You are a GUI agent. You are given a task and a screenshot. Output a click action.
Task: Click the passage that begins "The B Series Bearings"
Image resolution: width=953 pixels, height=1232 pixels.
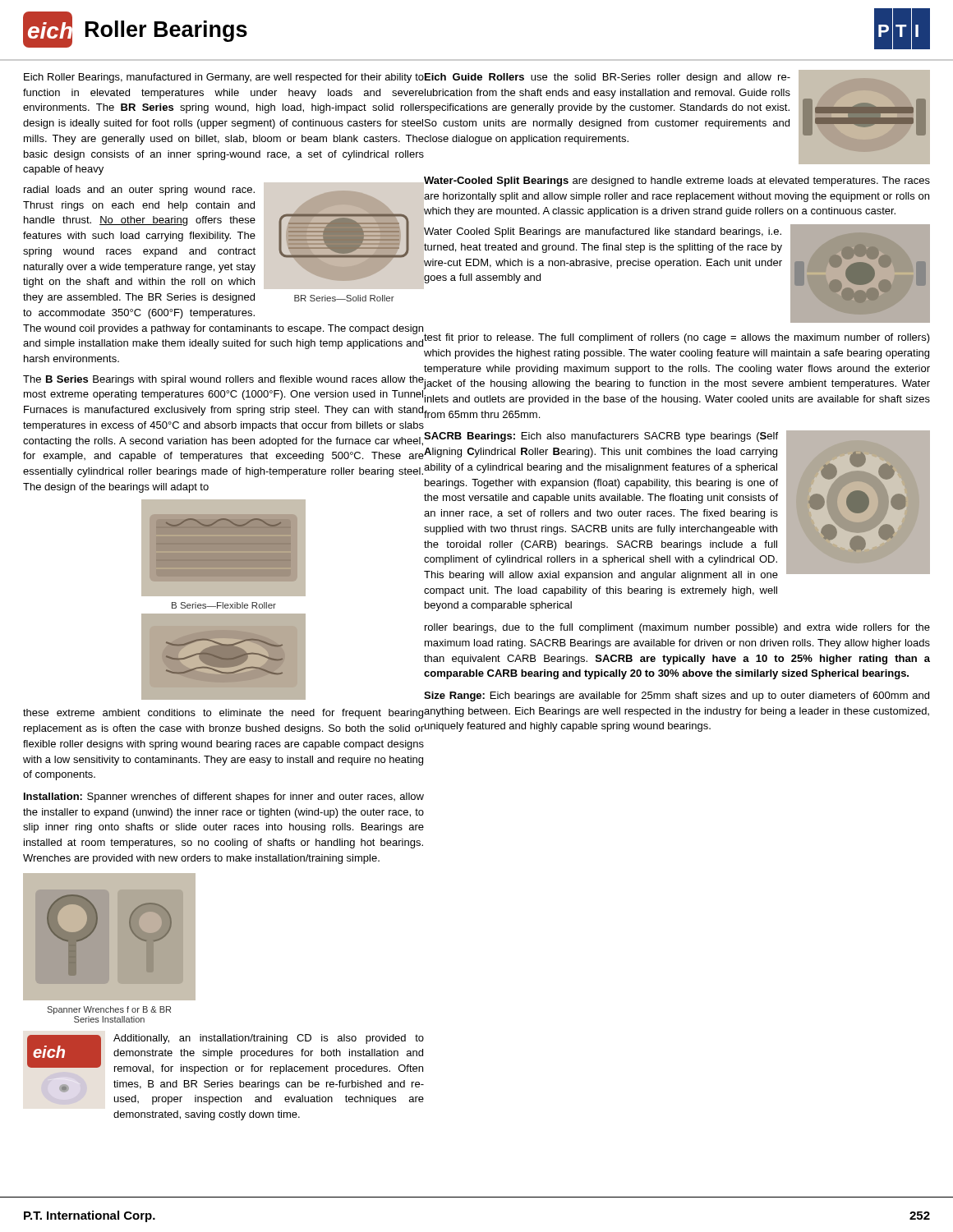pyautogui.click(x=223, y=433)
